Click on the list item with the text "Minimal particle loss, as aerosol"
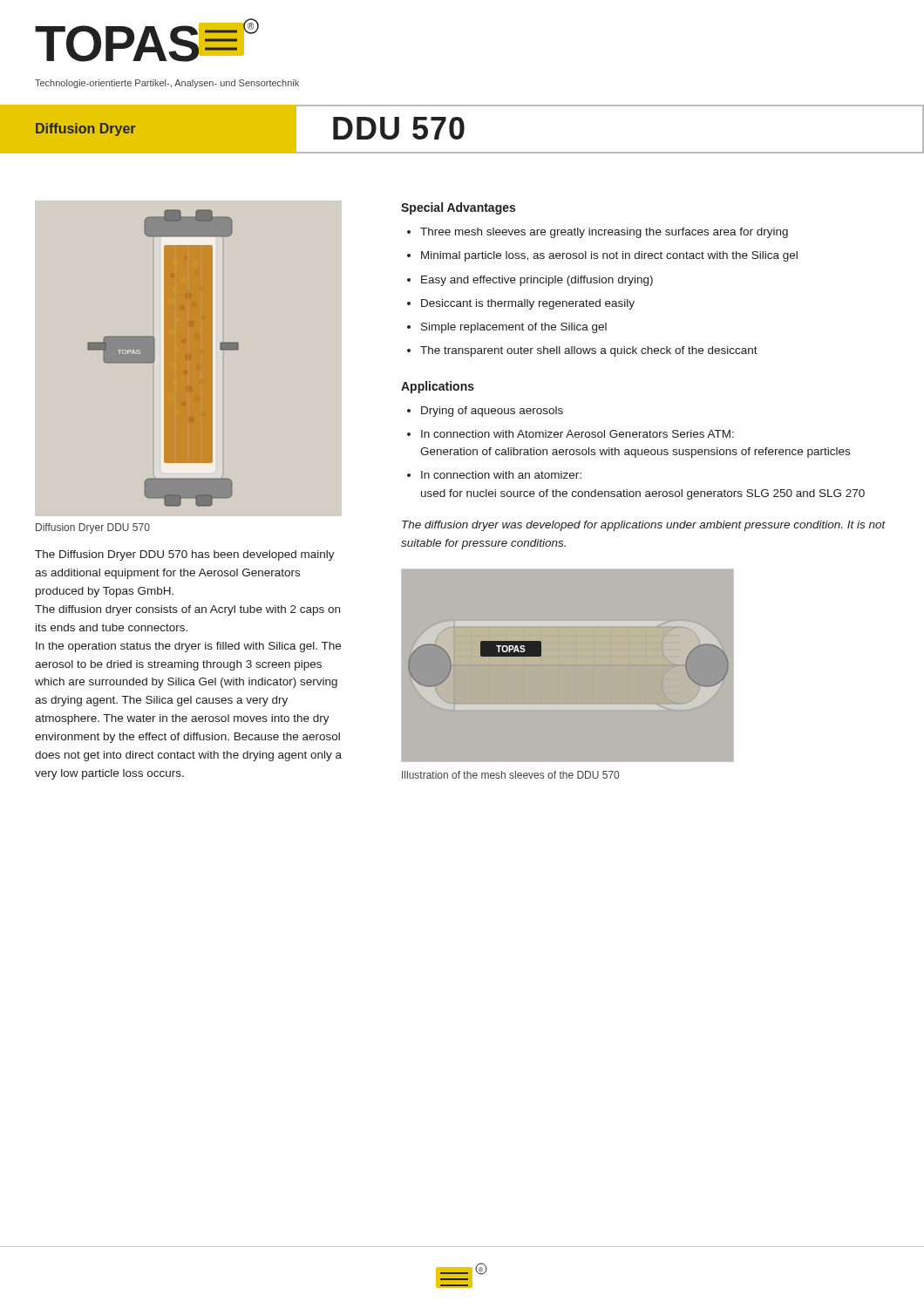Screen dimensions: 1308x924 click(609, 255)
